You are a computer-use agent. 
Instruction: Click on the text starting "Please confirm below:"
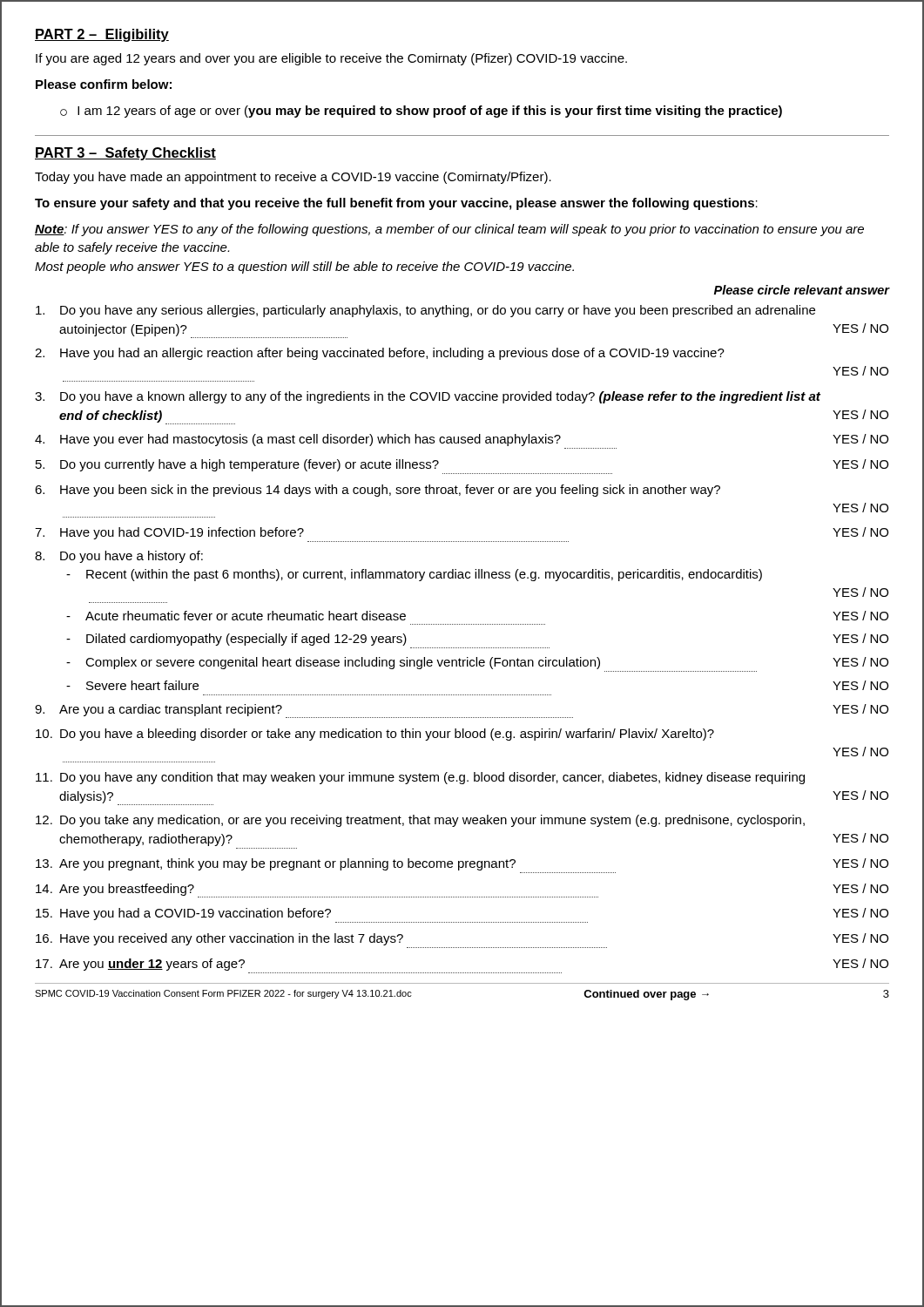click(104, 84)
